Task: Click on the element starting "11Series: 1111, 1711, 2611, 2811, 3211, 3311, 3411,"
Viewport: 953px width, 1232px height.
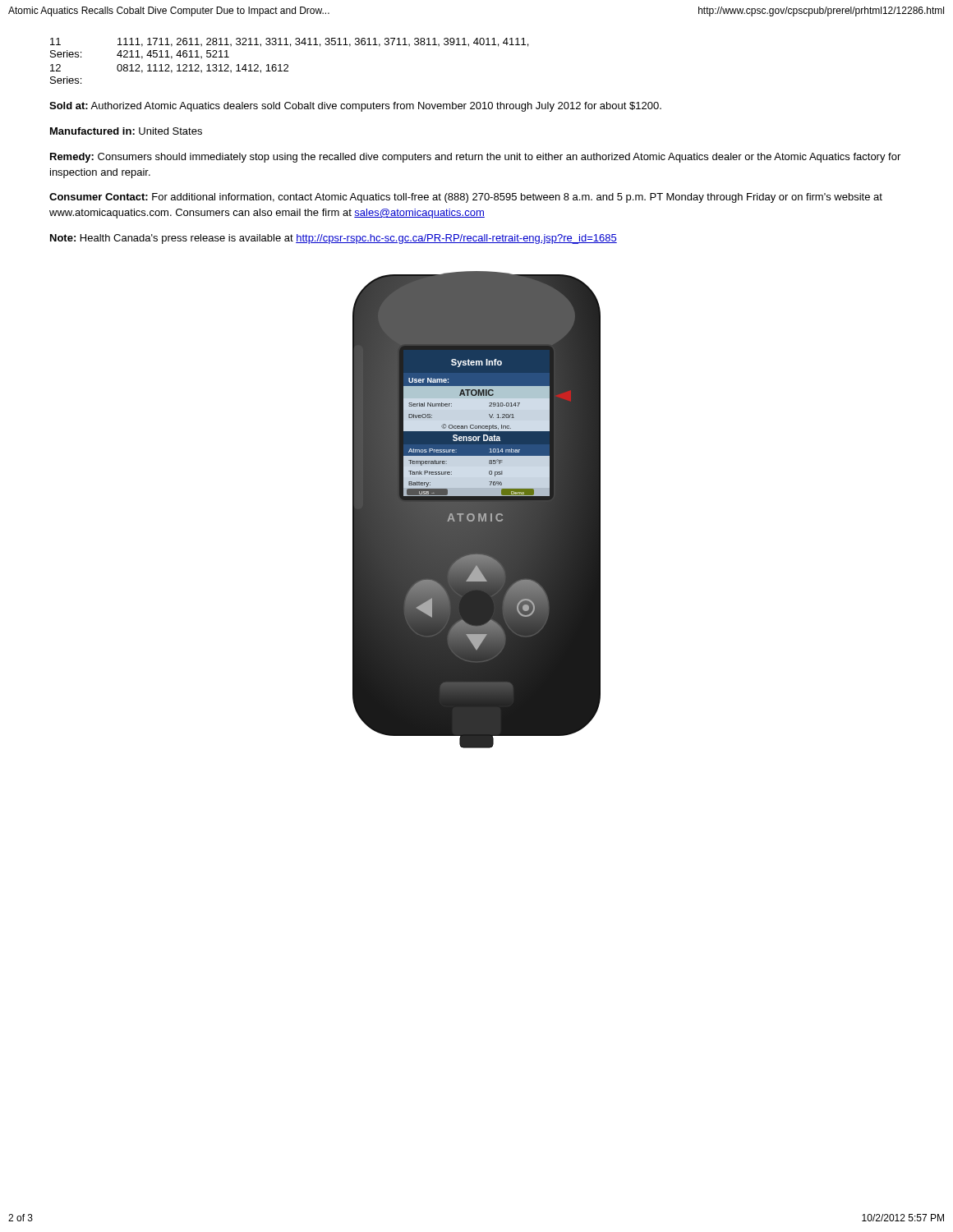Action: pyautogui.click(x=289, y=61)
